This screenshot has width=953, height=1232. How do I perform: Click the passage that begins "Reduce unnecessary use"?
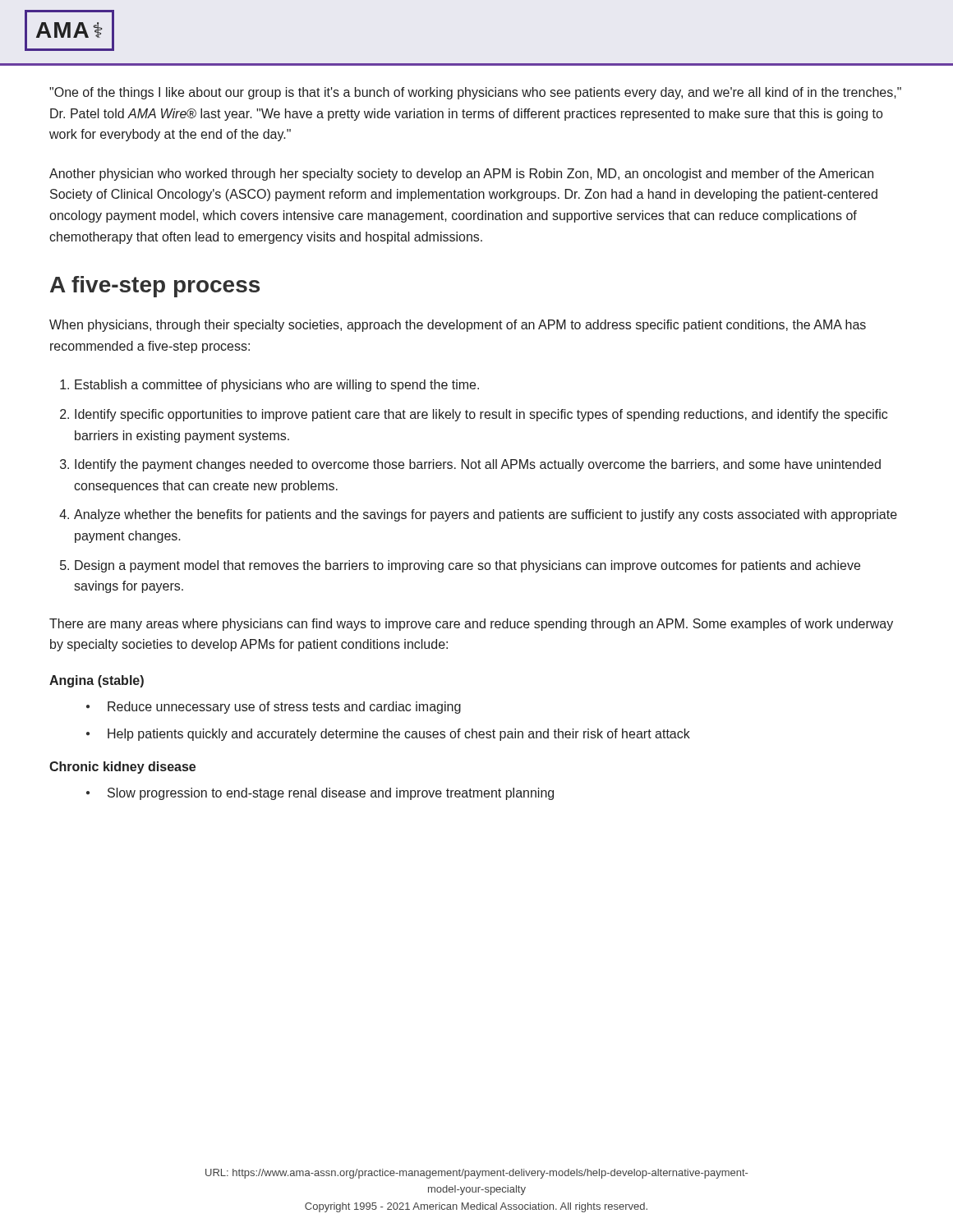[284, 707]
